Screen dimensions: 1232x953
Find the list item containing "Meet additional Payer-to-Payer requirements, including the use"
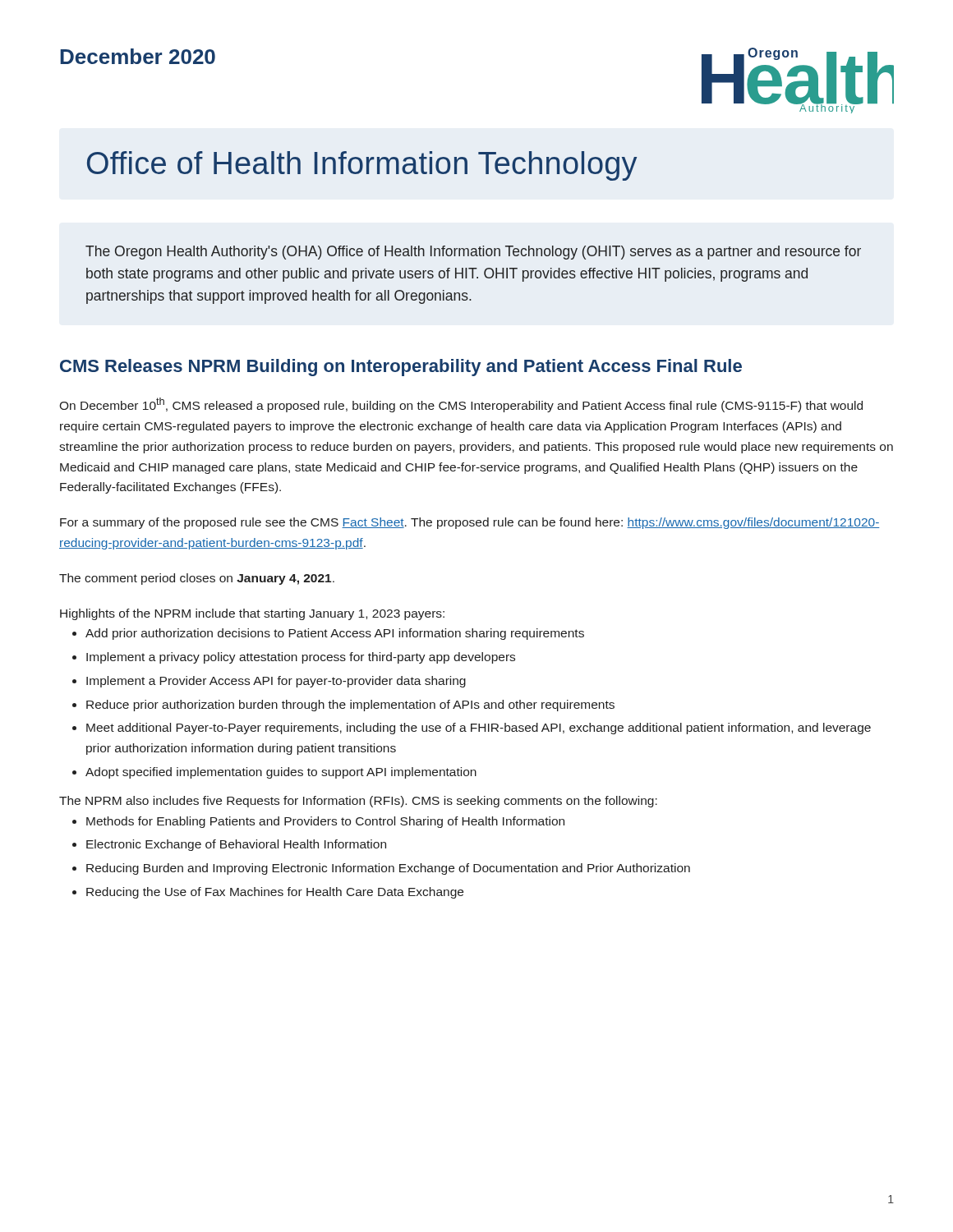pos(478,738)
